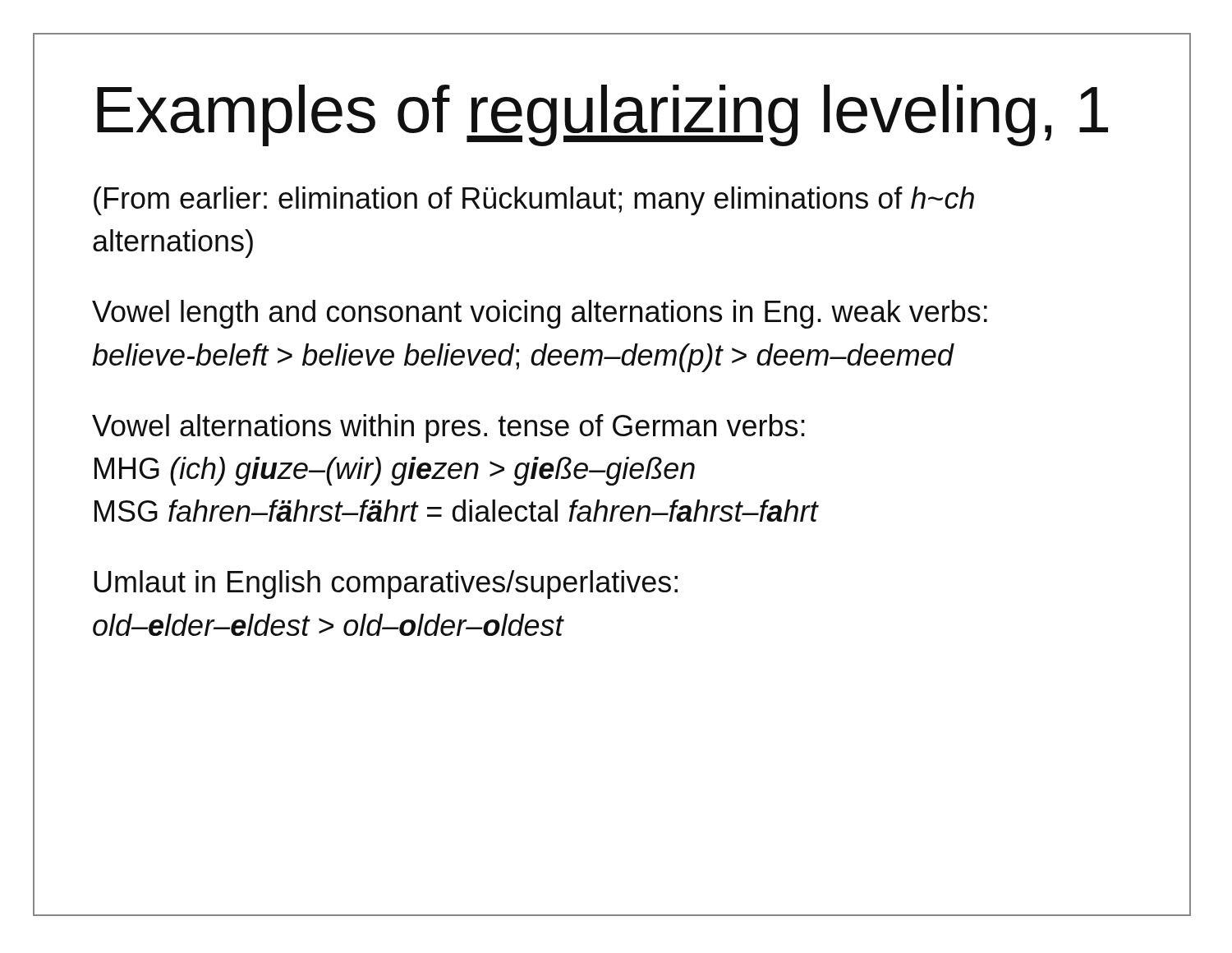Find the text block containing "Vowel alternations within pres. tense of German verbs:"
Screen dimensions: 953x1232
pos(455,469)
